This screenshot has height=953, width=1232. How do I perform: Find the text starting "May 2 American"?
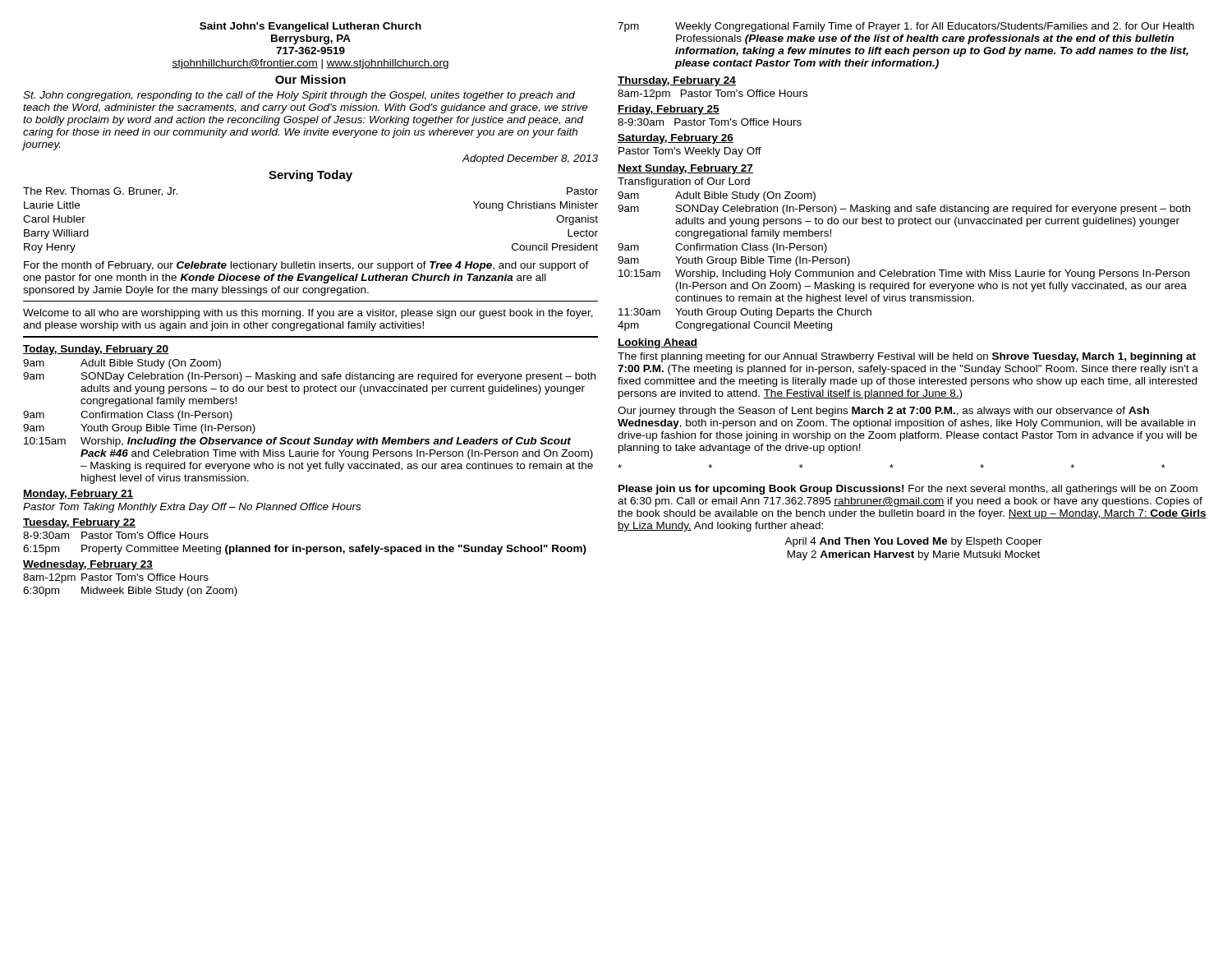pyautogui.click(x=913, y=554)
